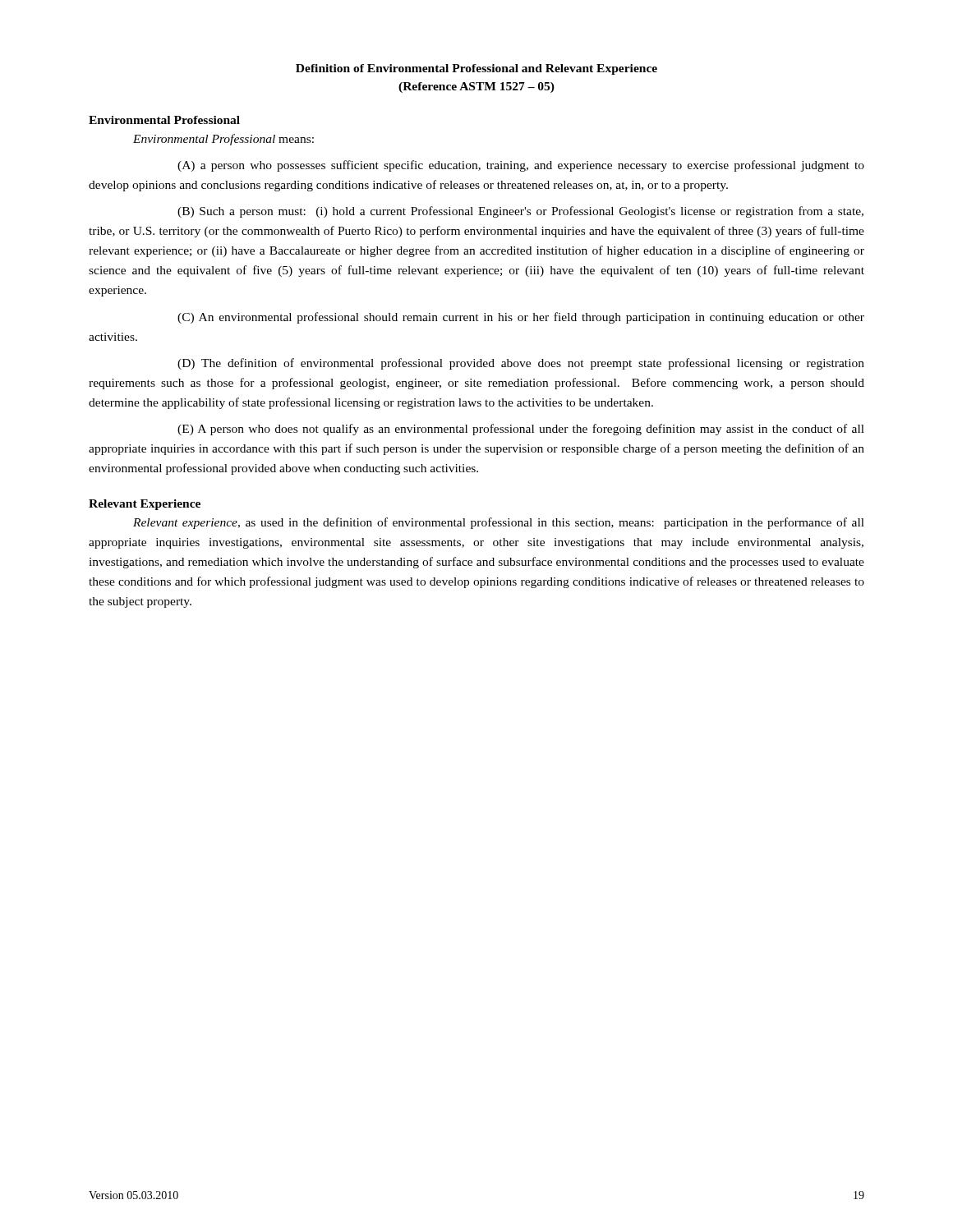Where is the passage that starts "(A) a person who possesses sufficient specific"?

(476, 175)
